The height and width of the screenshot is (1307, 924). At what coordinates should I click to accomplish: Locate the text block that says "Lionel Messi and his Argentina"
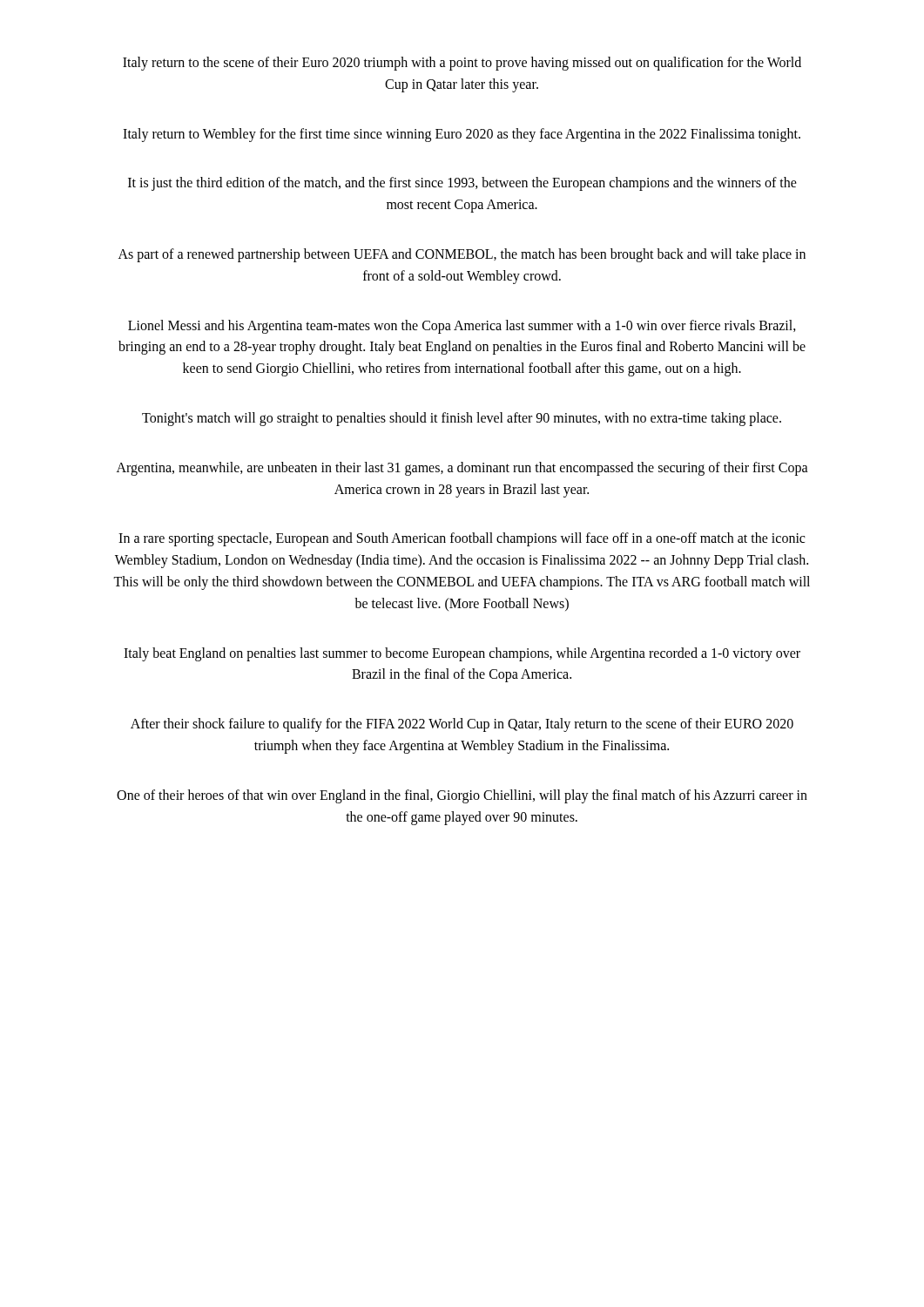point(462,347)
